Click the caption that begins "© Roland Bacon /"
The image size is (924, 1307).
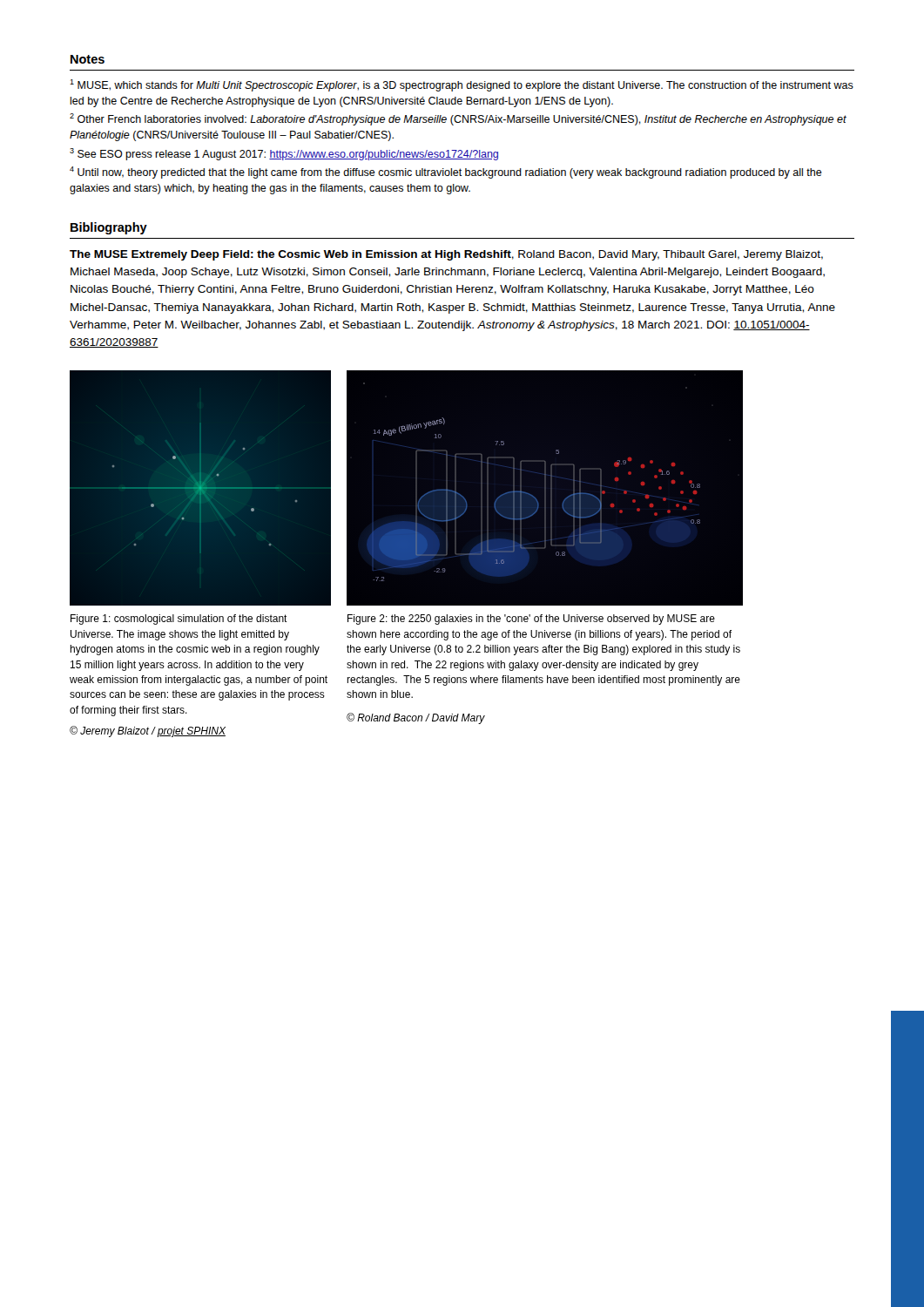(x=416, y=718)
